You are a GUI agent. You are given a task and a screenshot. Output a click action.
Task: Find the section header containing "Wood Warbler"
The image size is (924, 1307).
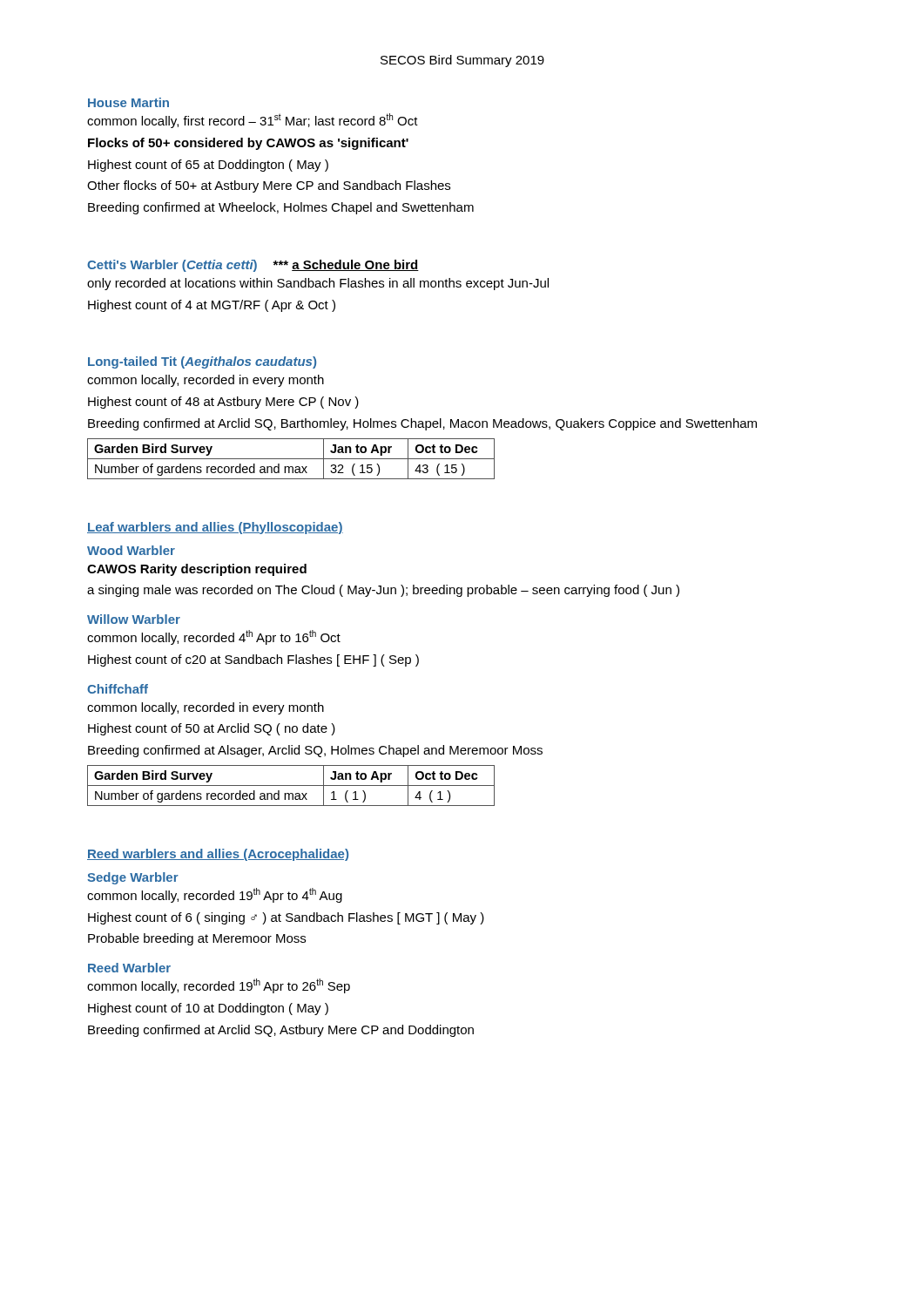click(131, 550)
